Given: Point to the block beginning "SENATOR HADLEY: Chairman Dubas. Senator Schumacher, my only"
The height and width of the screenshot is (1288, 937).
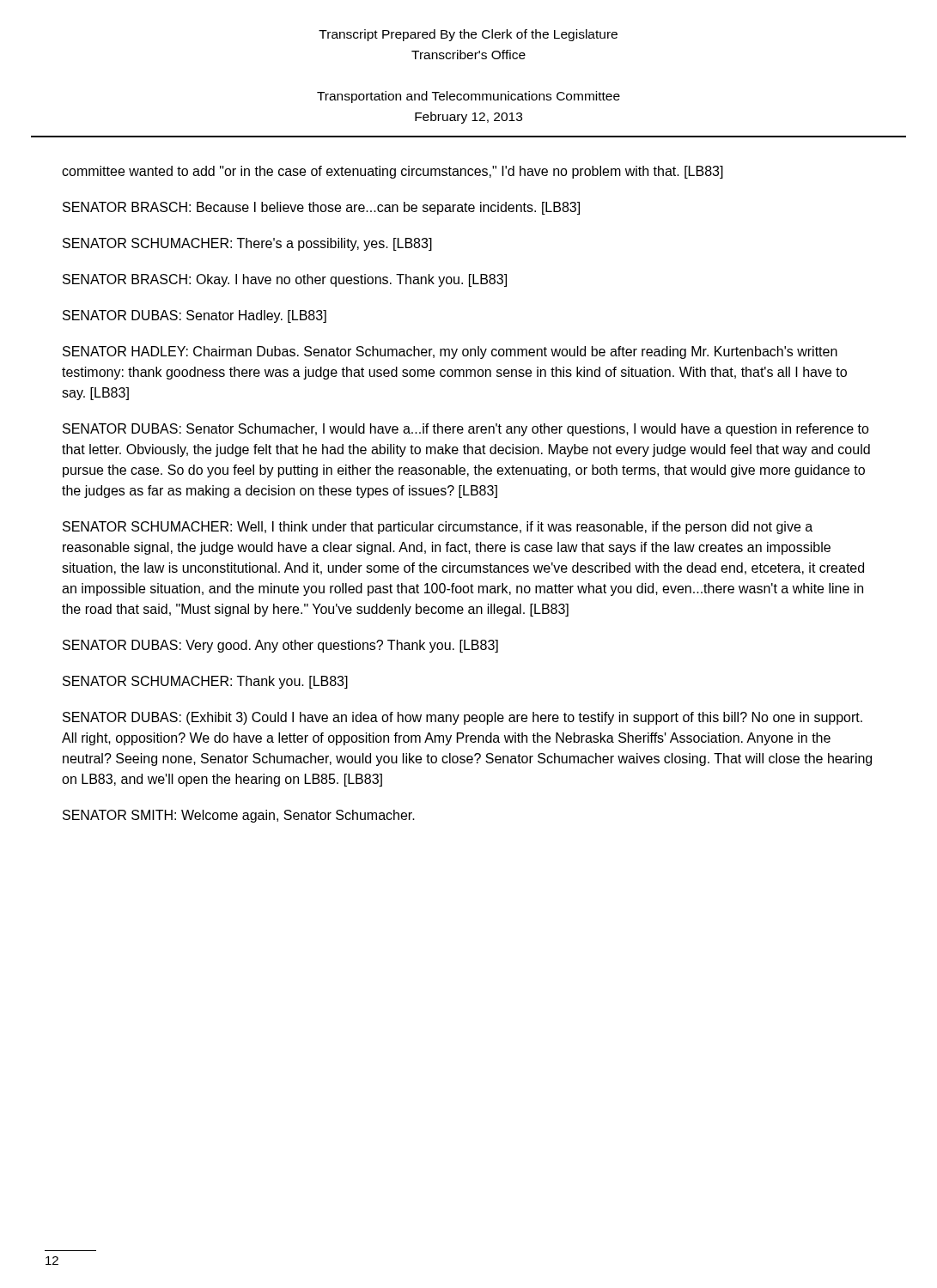Looking at the screenshot, I should pyautogui.click(x=455, y=372).
